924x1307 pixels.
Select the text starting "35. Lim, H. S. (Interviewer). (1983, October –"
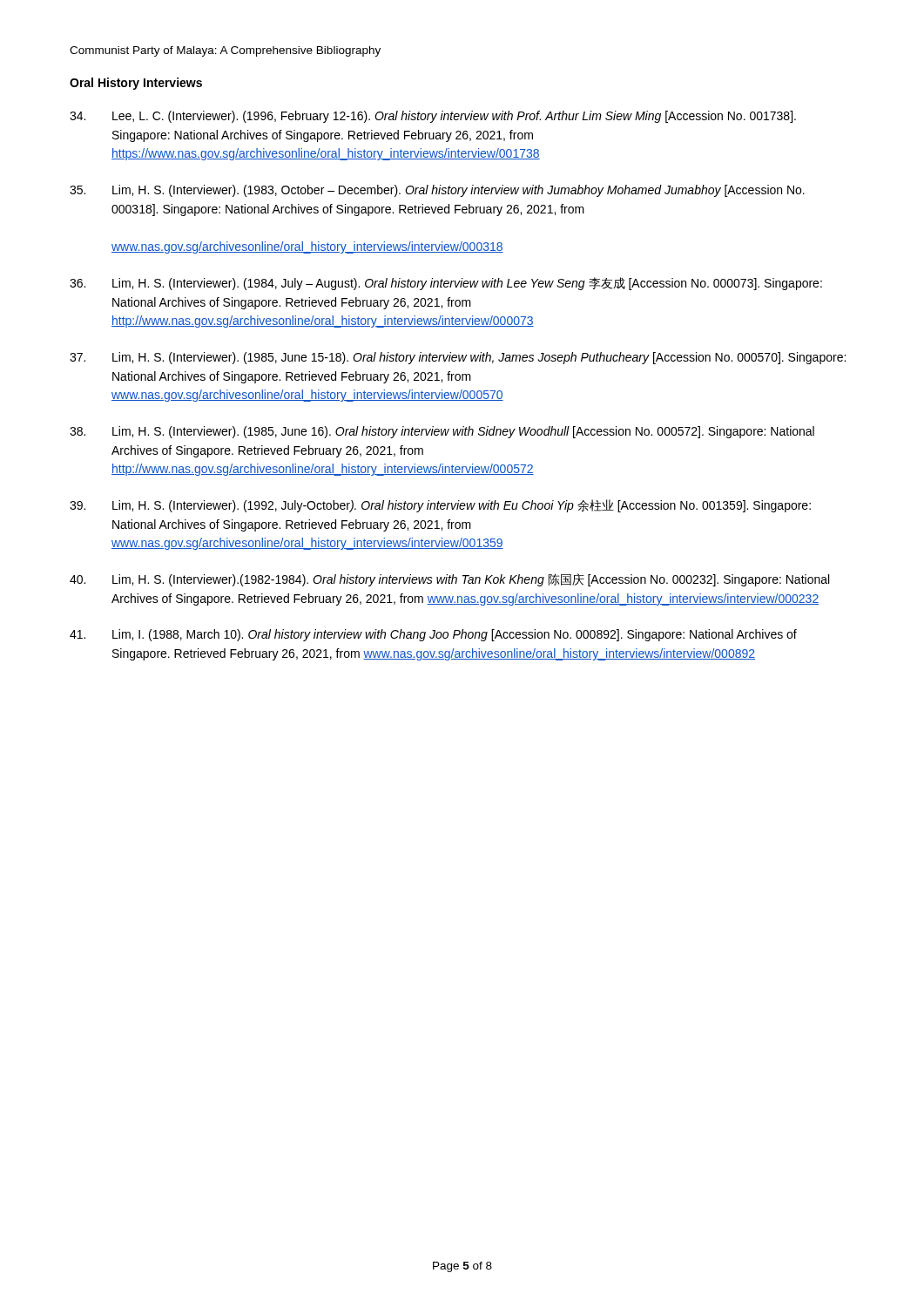pos(462,219)
